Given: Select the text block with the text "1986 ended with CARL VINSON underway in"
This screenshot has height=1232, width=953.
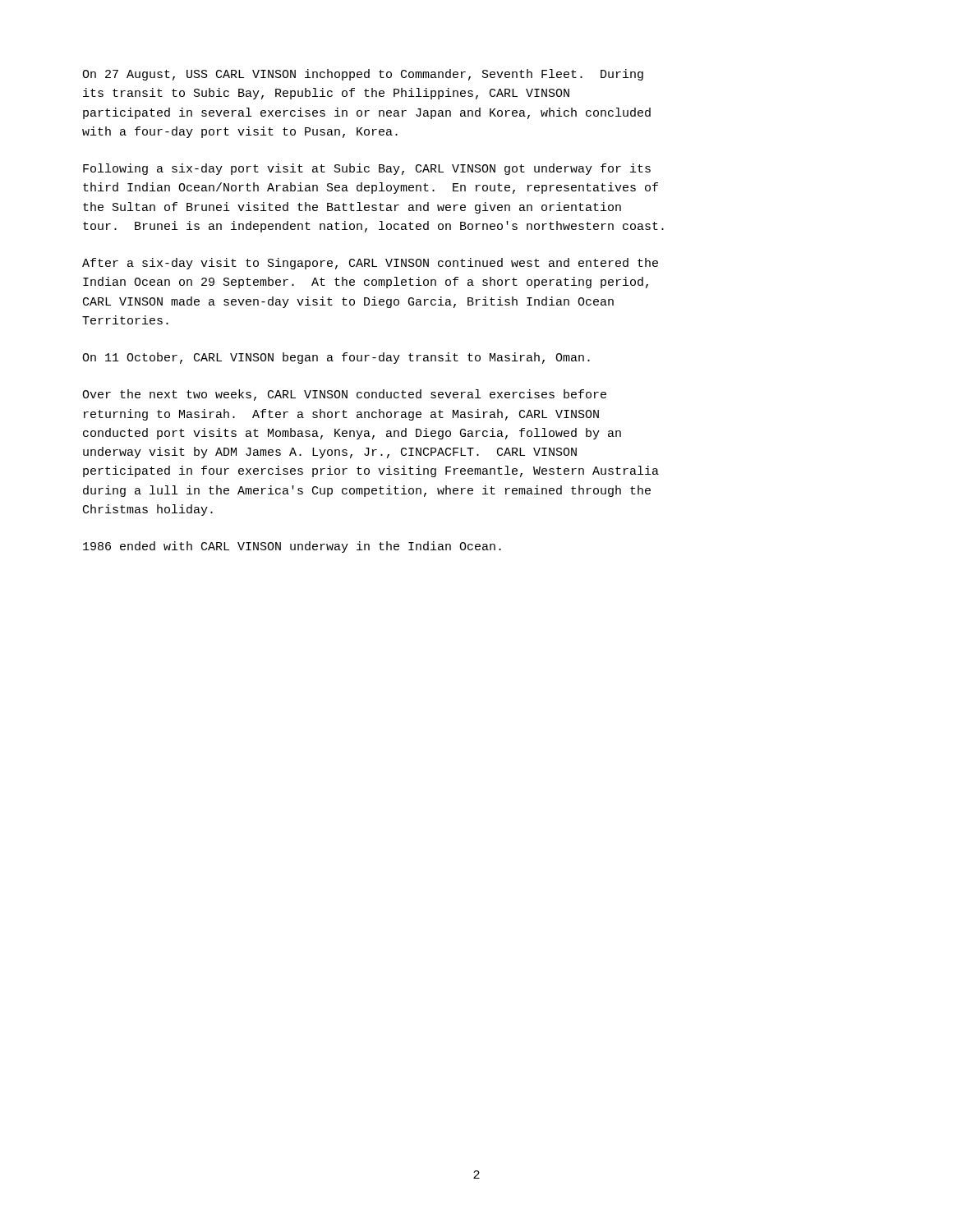Looking at the screenshot, I should (293, 547).
